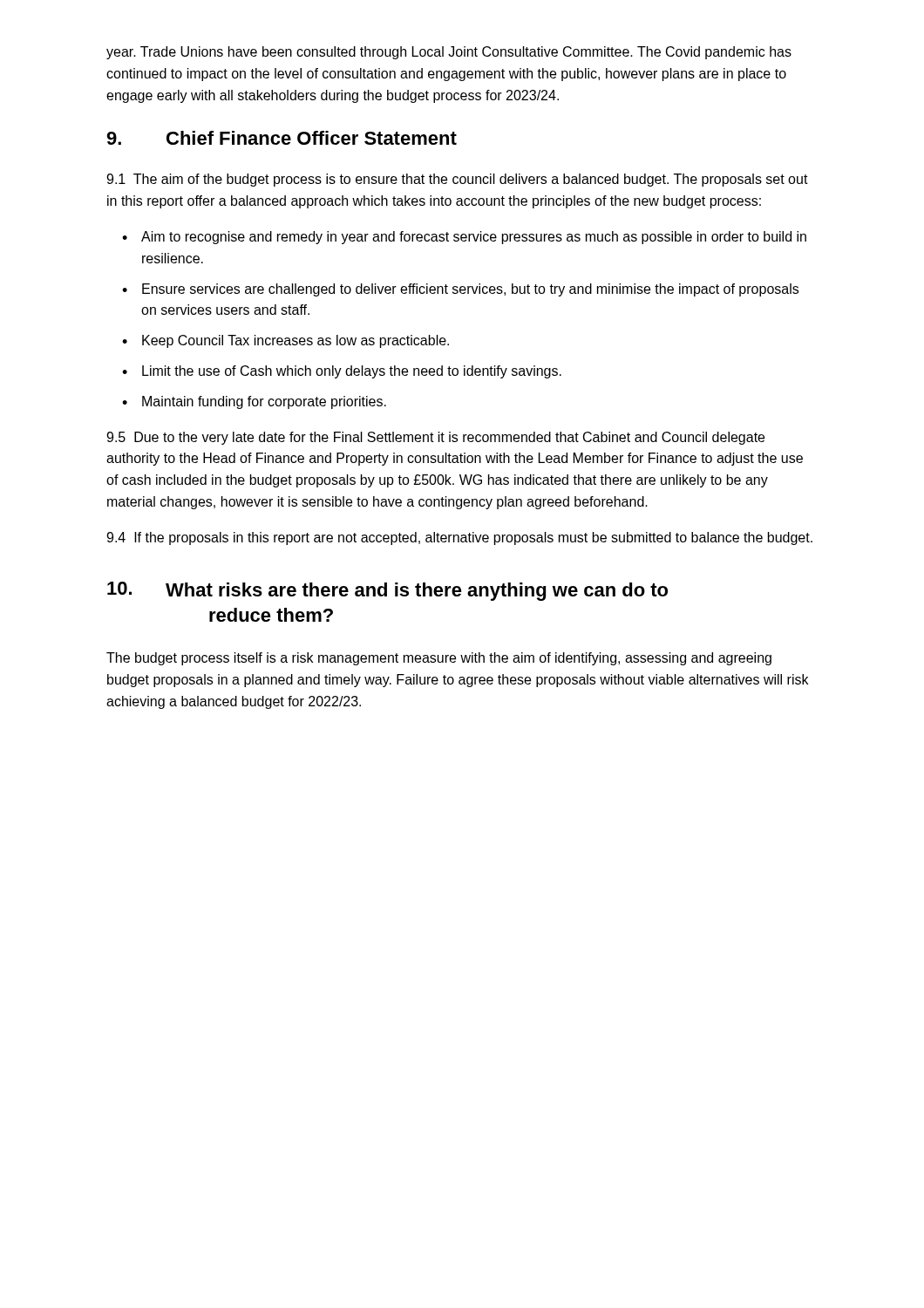Locate the section header that says "10. What risks are there"

387,603
